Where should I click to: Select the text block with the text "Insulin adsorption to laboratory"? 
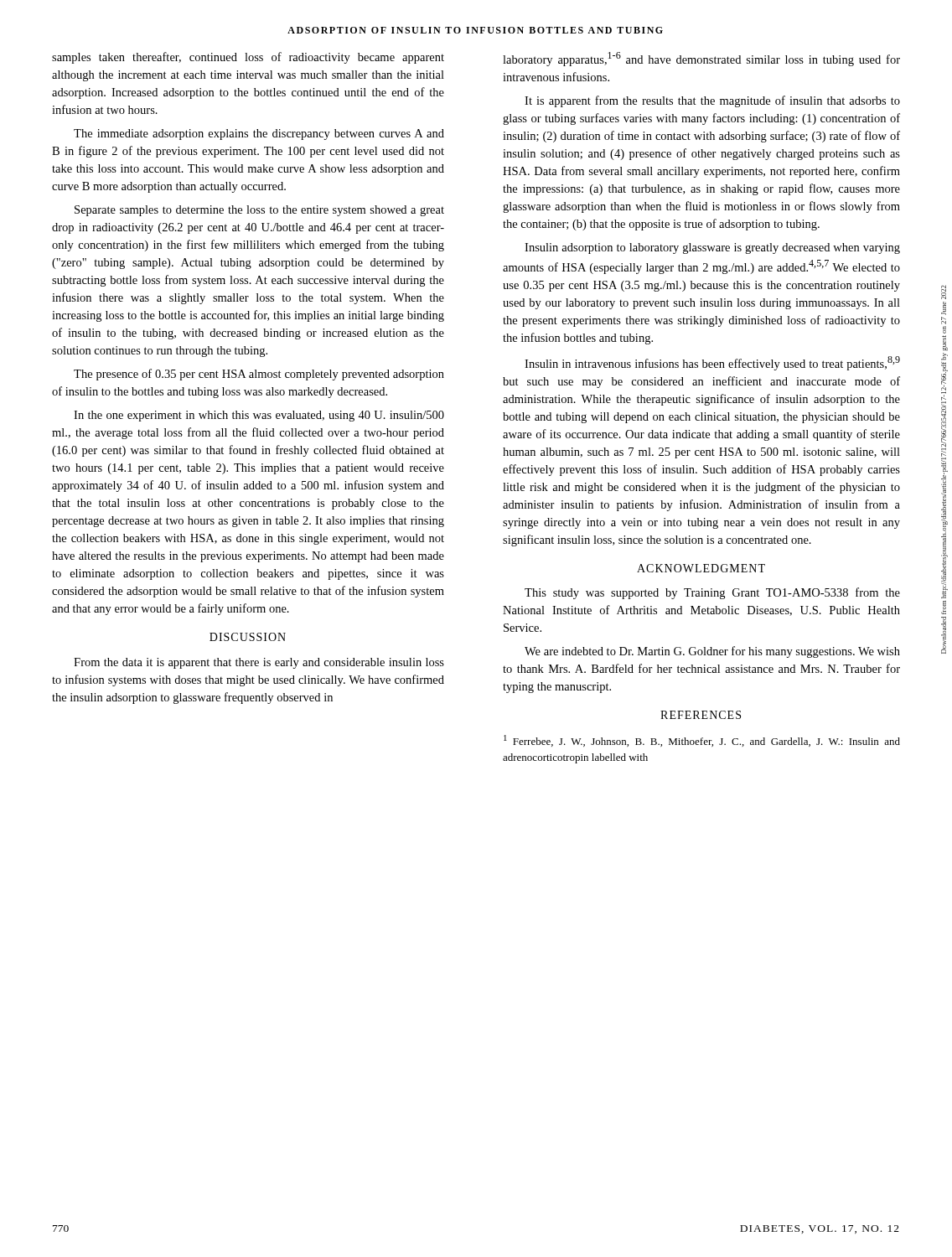click(701, 292)
